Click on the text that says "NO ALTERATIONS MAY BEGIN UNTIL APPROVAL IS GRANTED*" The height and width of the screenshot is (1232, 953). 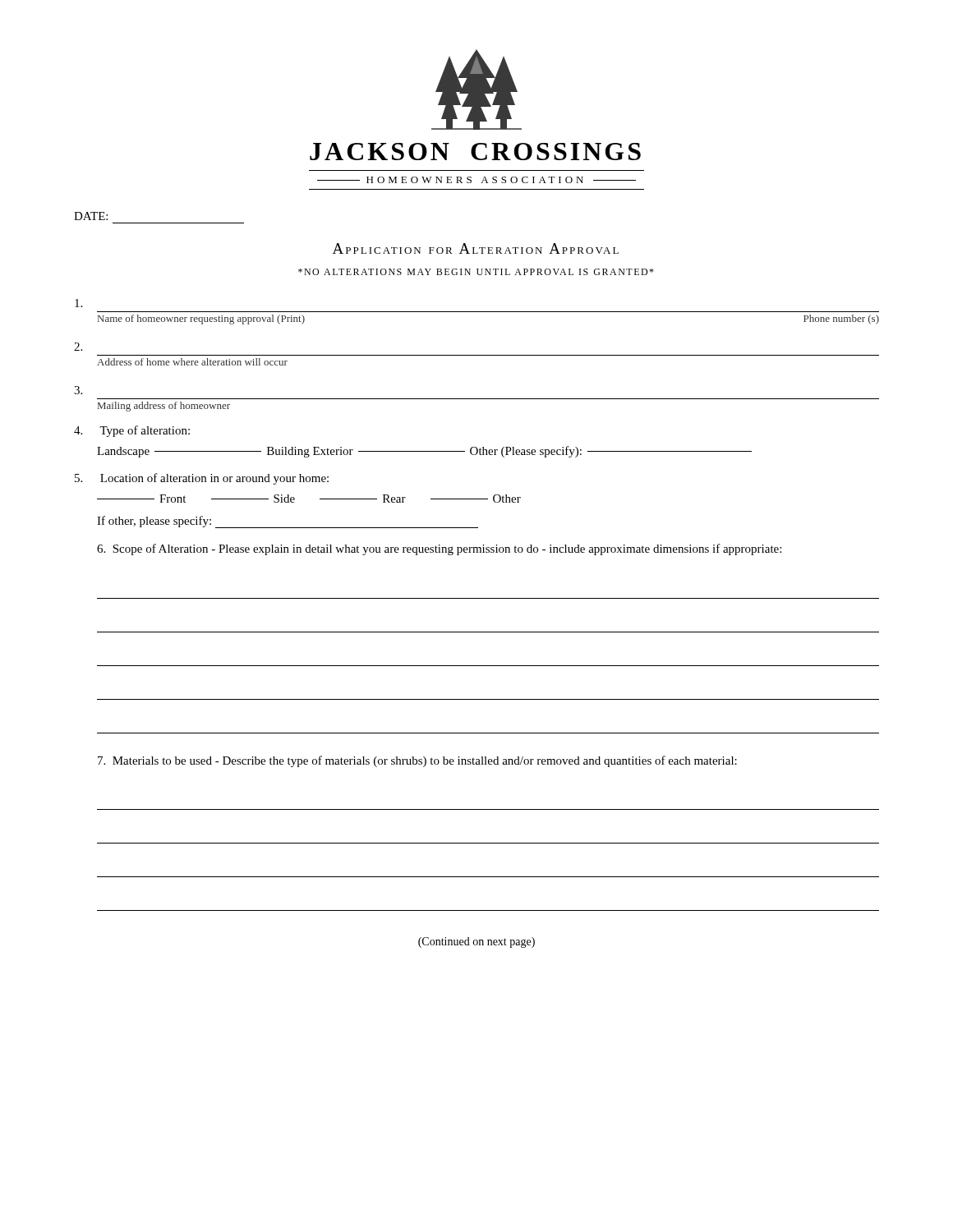pyautogui.click(x=476, y=272)
